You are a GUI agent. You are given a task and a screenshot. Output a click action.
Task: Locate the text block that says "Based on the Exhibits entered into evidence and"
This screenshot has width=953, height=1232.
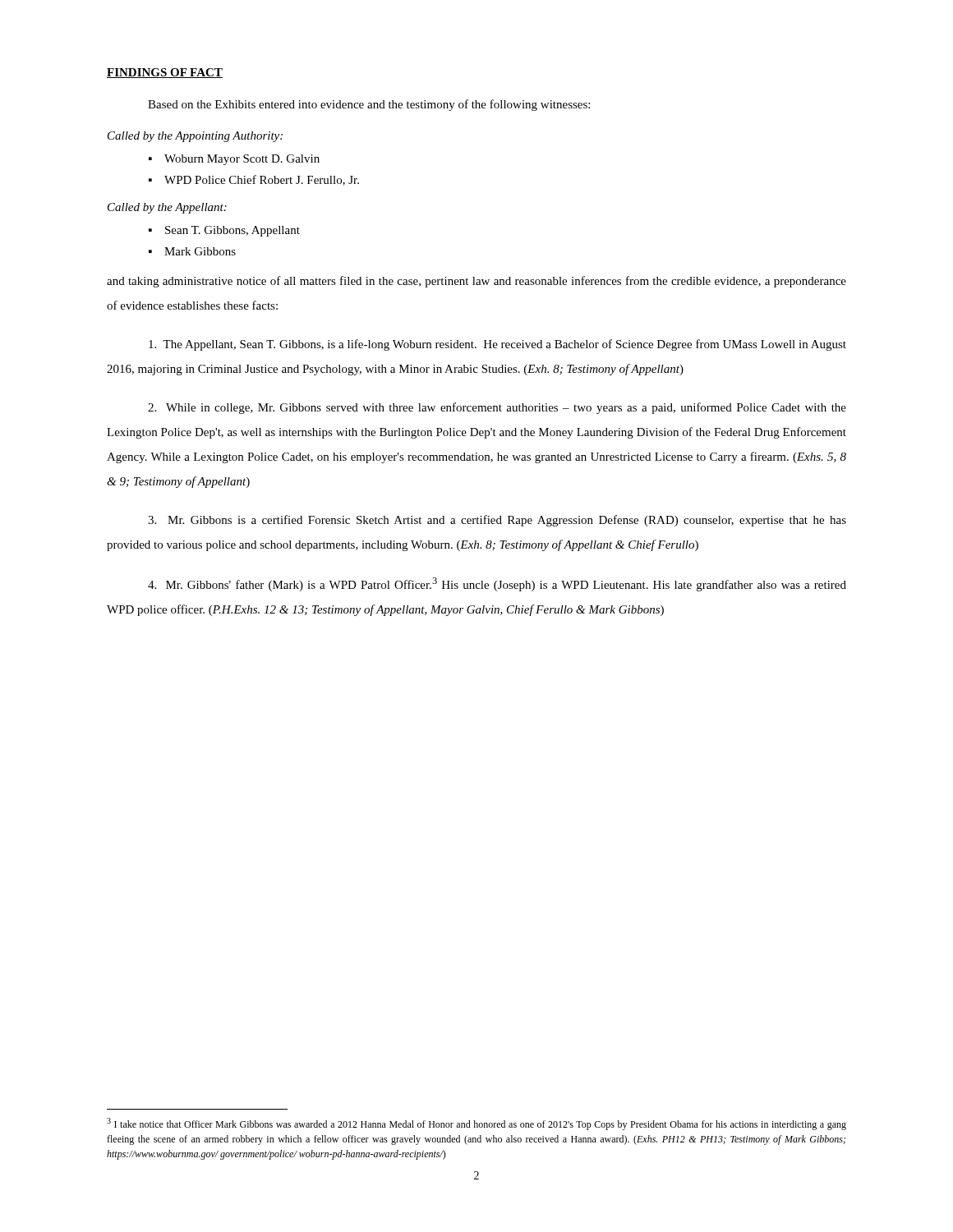pyautogui.click(x=369, y=104)
